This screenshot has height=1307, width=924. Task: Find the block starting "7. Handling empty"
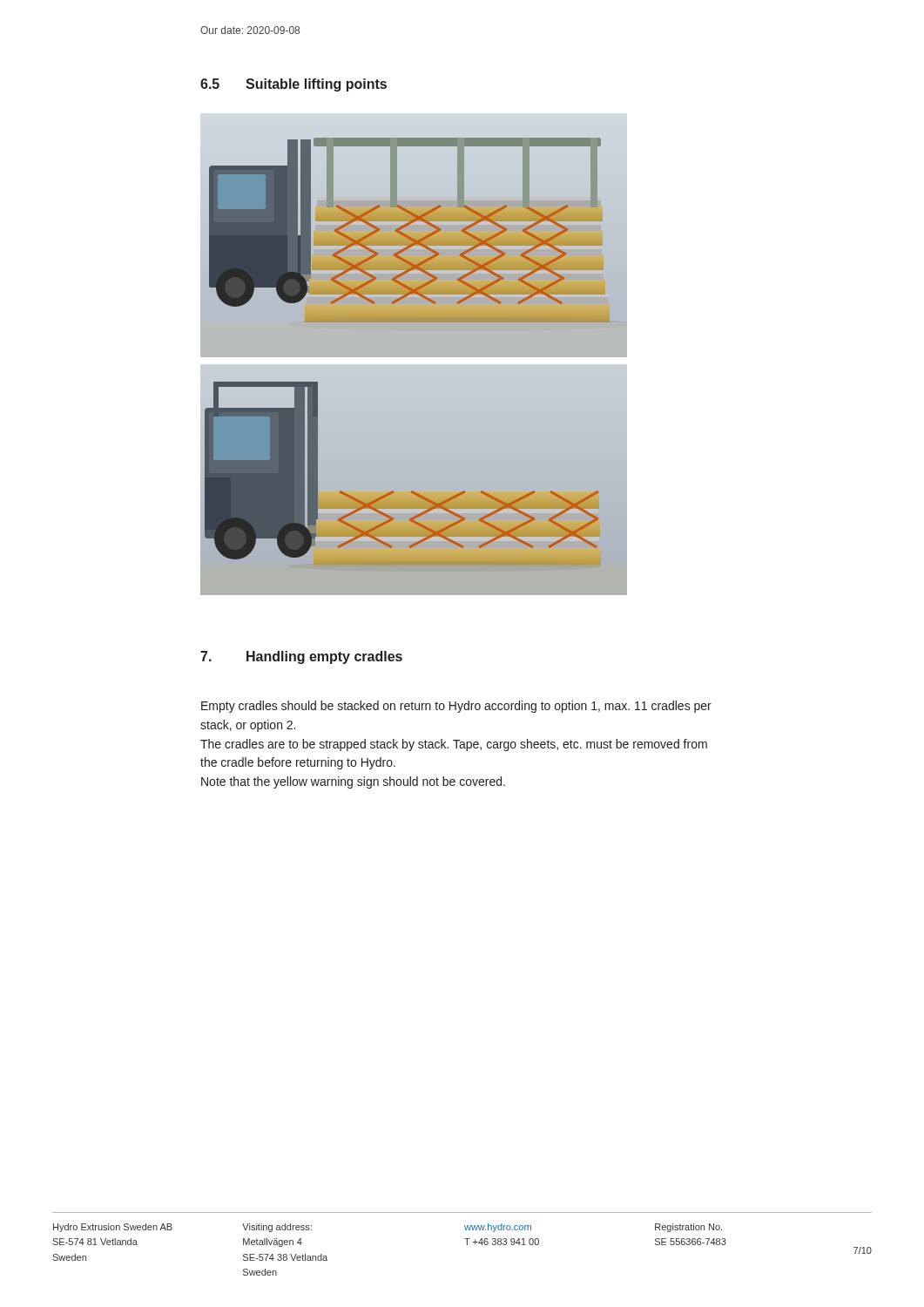(302, 657)
